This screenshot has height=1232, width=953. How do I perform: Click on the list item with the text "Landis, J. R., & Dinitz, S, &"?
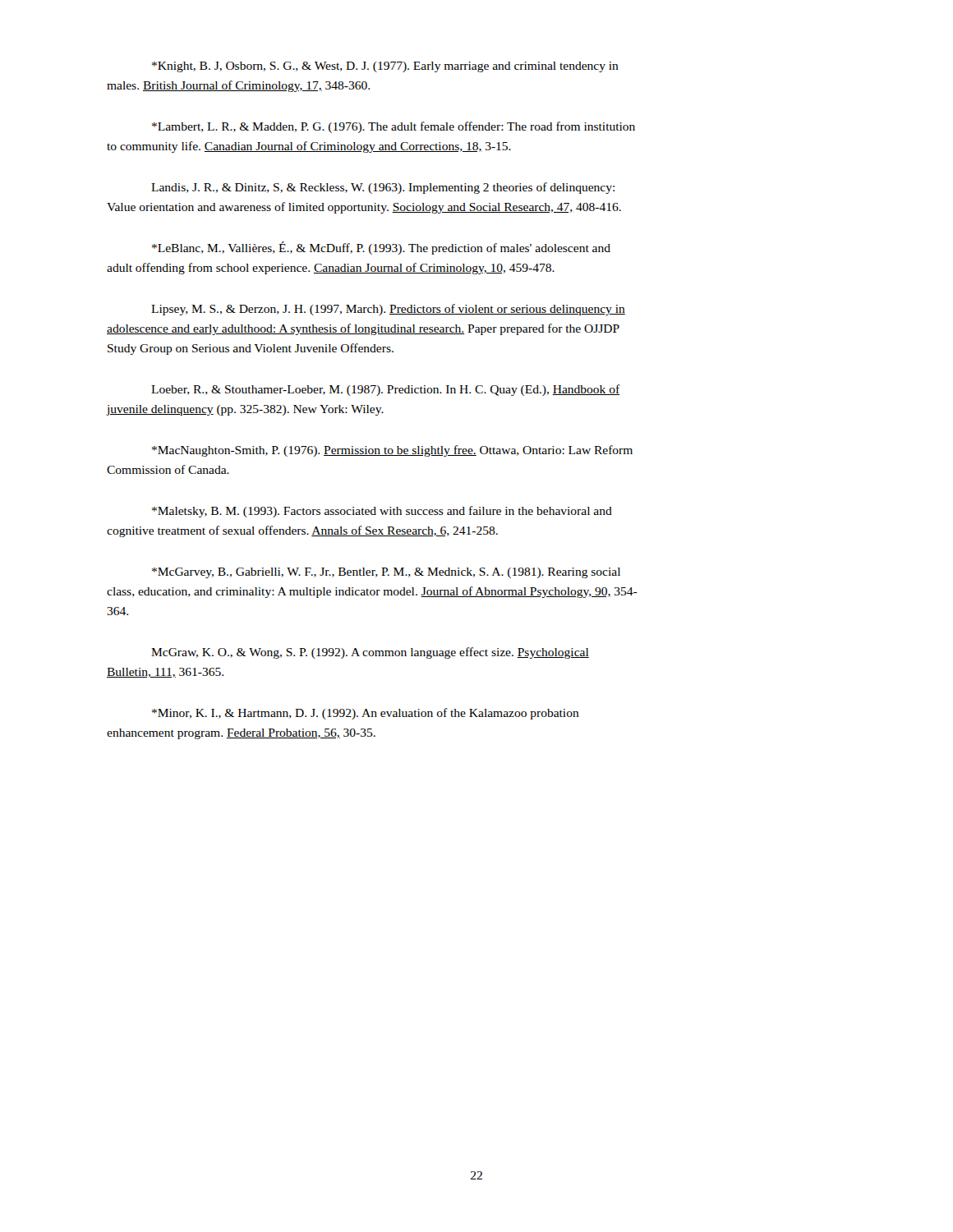click(x=476, y=197)
